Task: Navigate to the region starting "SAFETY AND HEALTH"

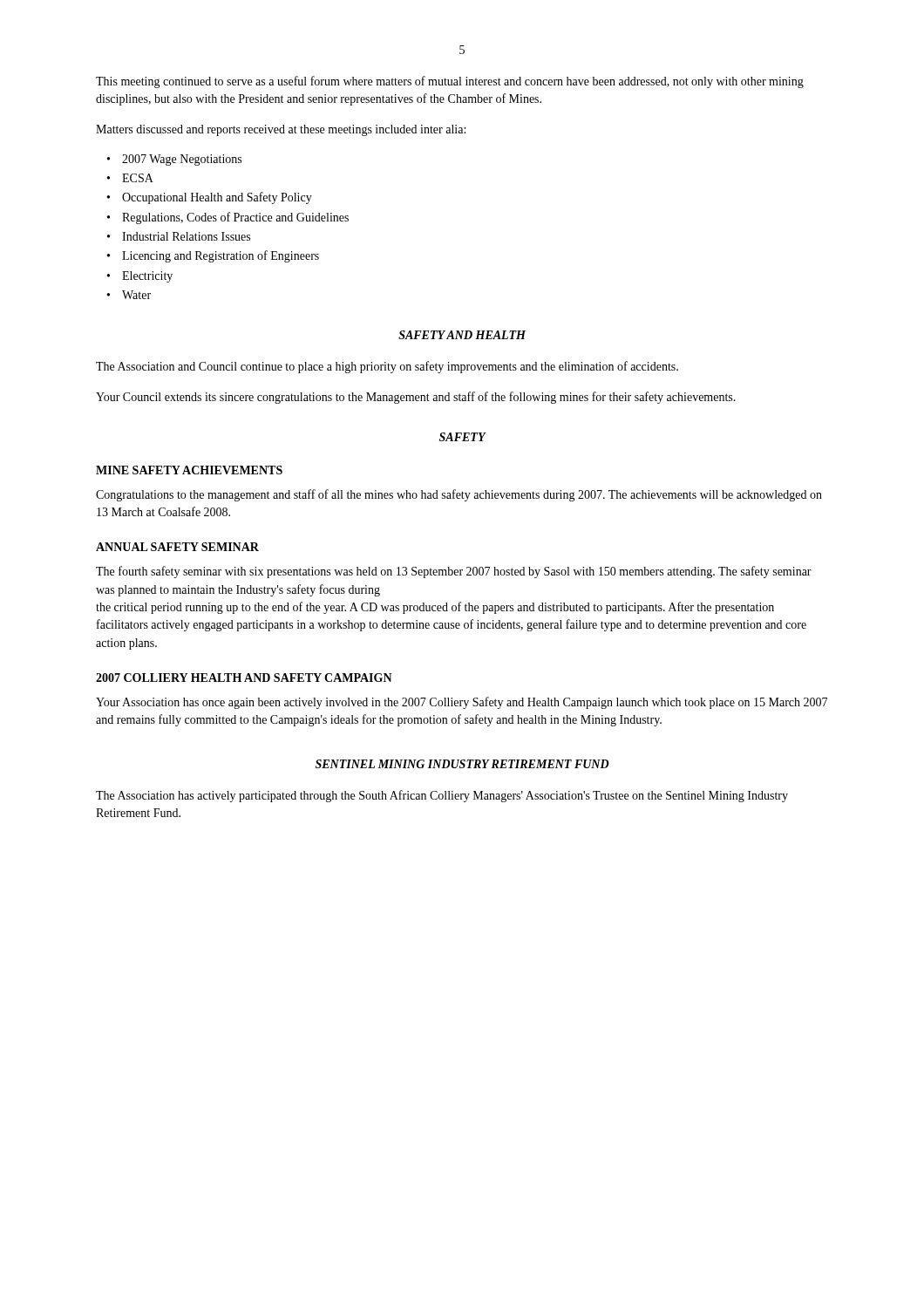Action: coord(462,336)
